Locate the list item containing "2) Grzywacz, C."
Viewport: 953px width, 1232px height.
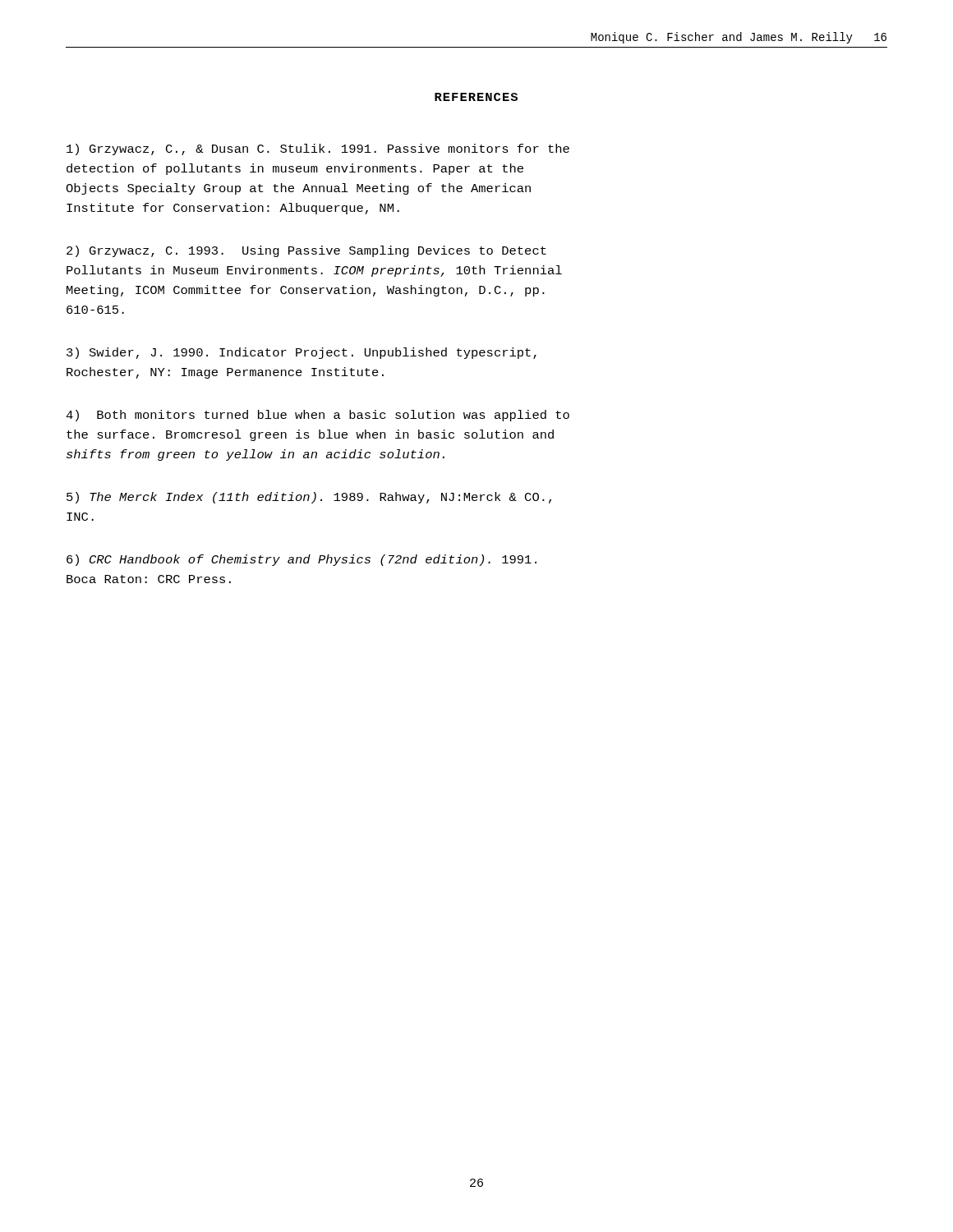pos(314,281)
